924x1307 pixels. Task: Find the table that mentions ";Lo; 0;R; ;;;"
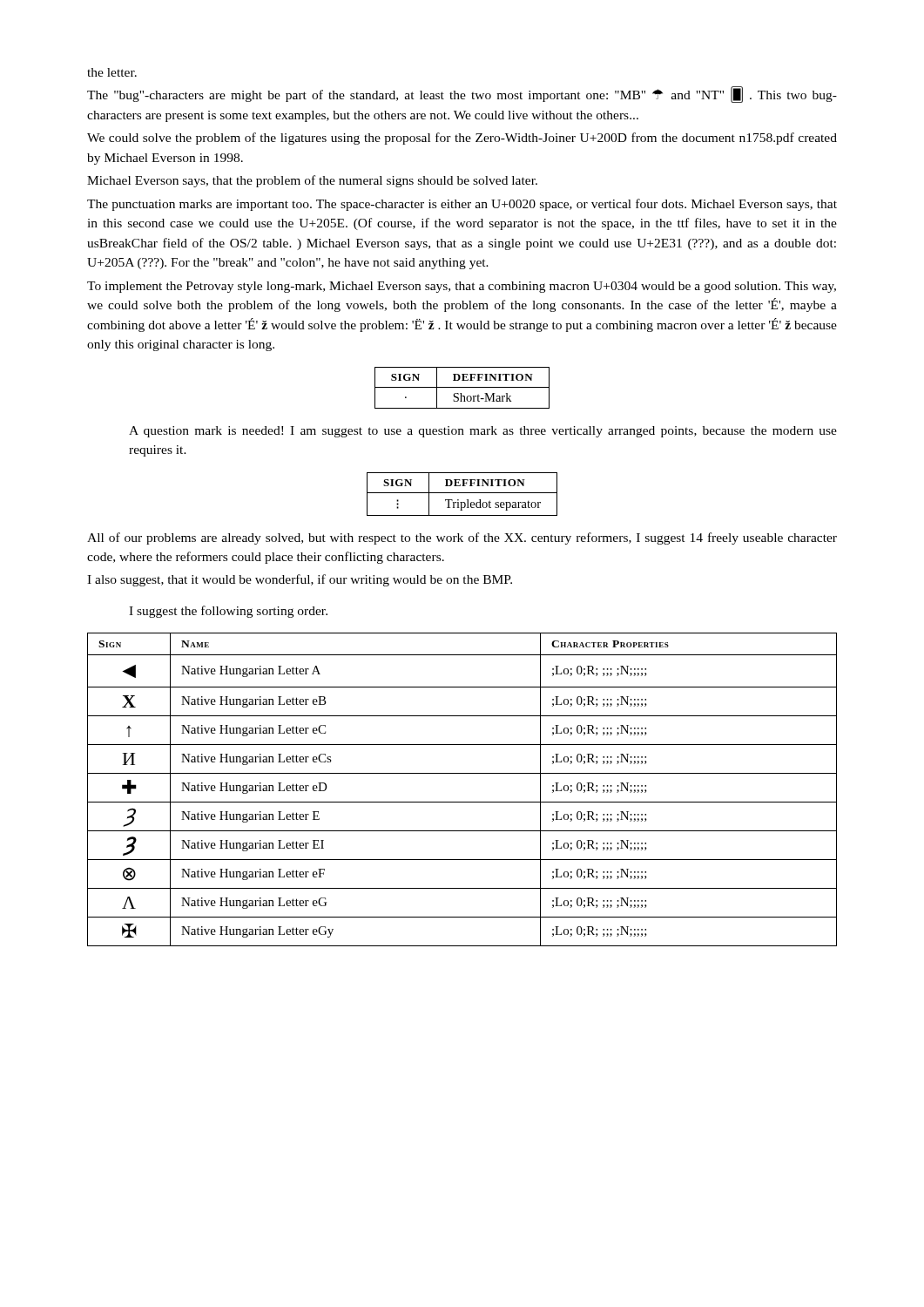pos(462,789)
